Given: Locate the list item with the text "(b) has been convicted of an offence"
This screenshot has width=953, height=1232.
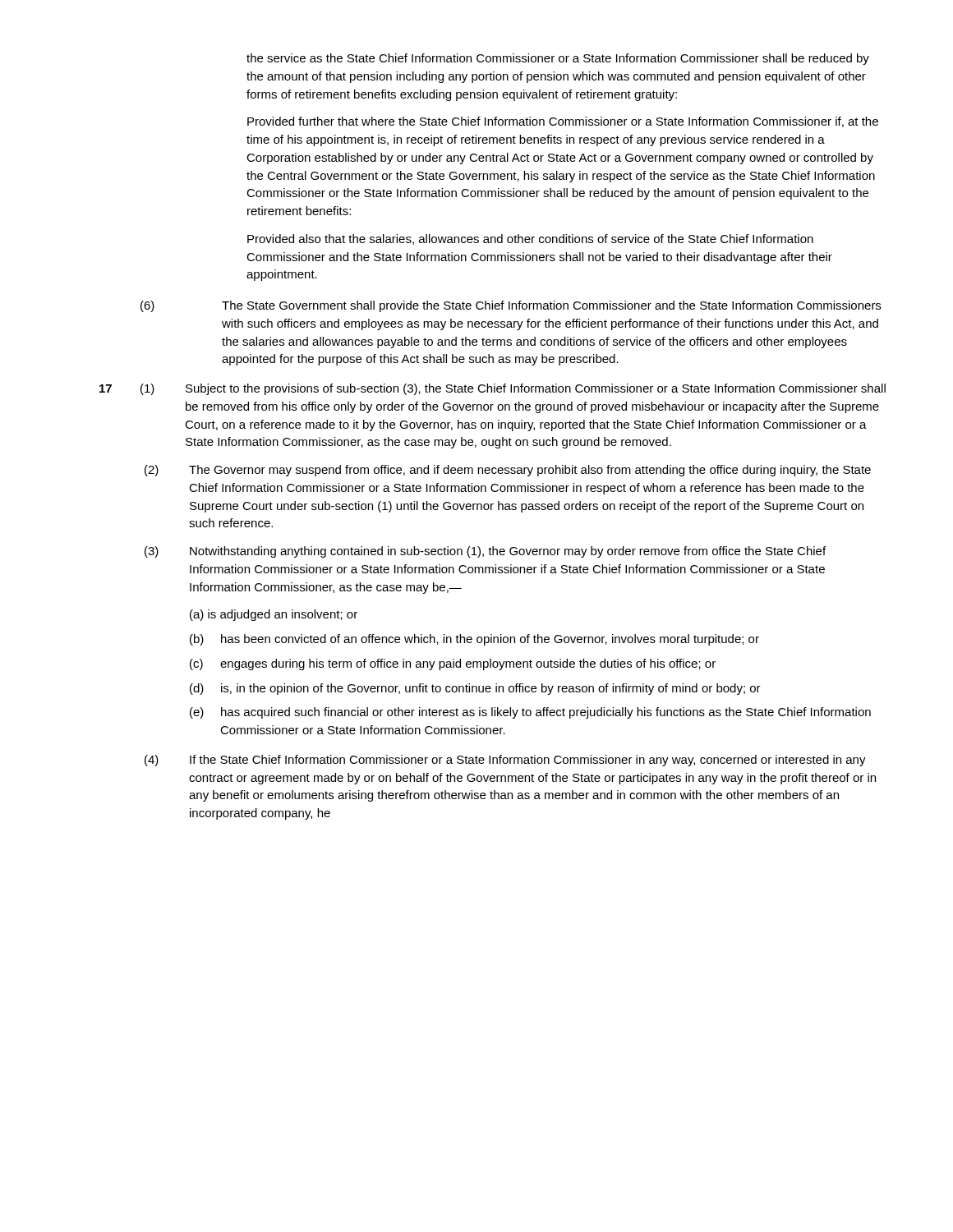Looking at the screenshot, I should pyautogui.click(x=538, y=639).
